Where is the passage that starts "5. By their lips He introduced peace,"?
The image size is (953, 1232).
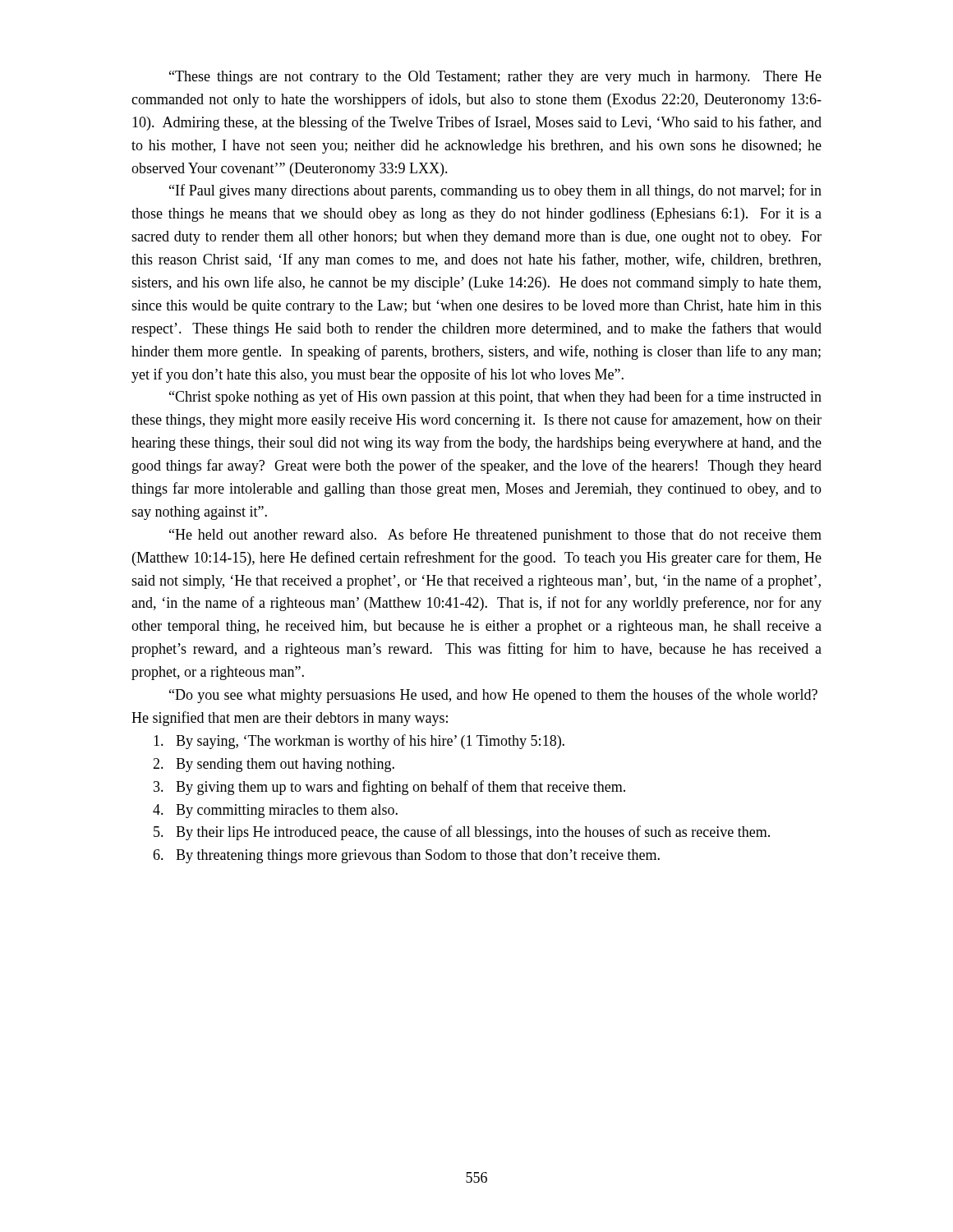coord(476,833)
